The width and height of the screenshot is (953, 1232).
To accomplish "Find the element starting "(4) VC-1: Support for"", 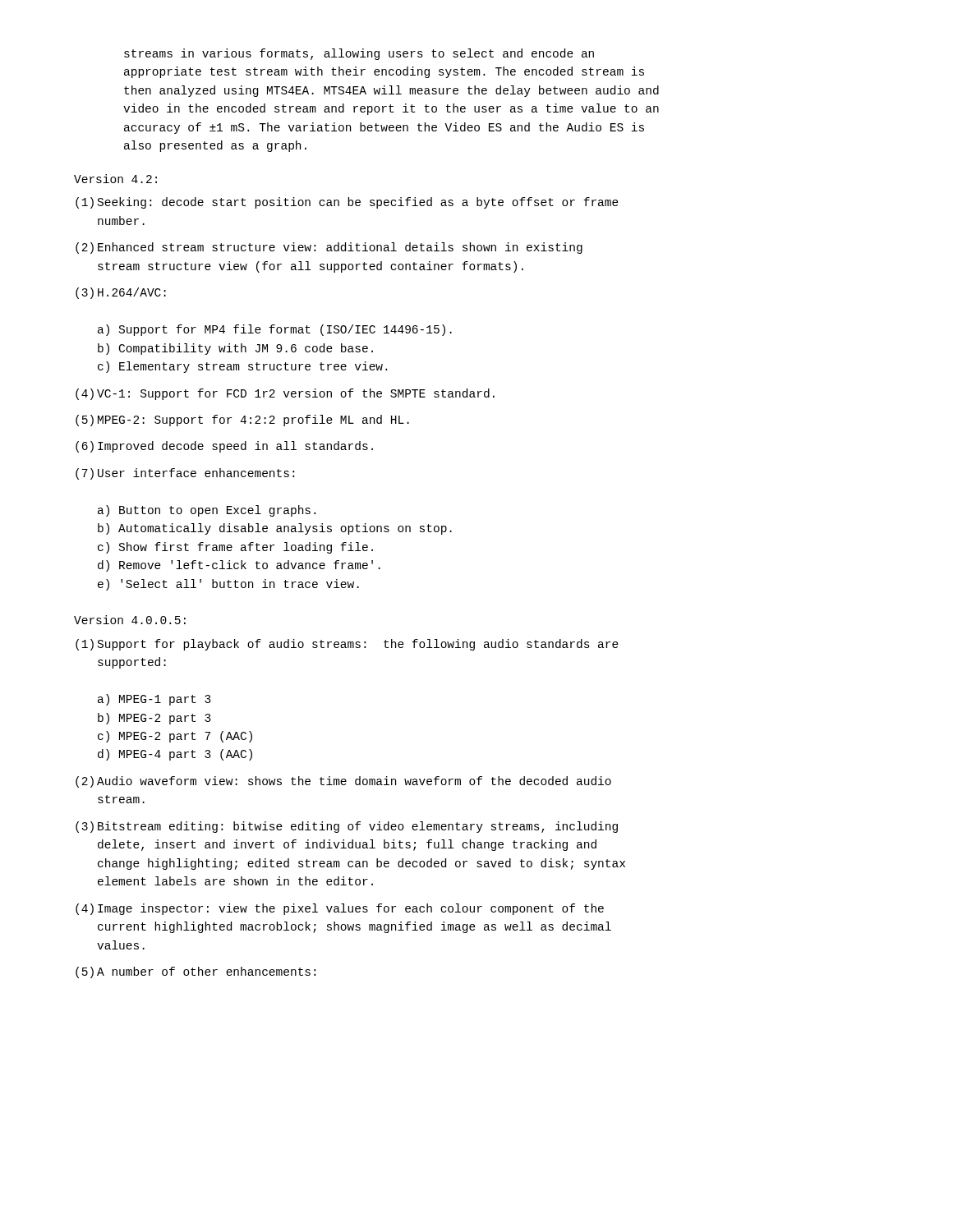I will coord(472,394).
